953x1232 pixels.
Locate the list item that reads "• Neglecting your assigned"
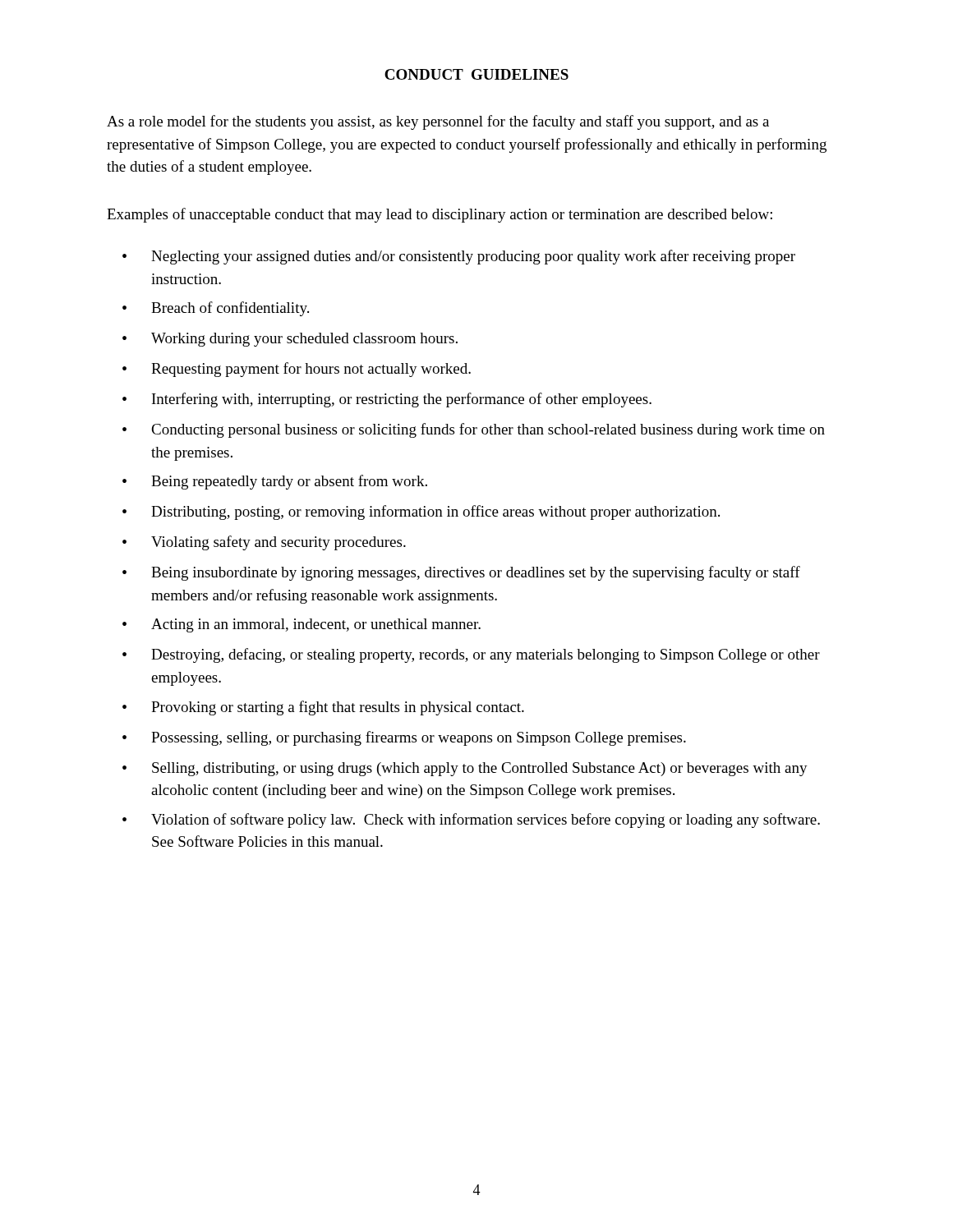tap(484, 268)
